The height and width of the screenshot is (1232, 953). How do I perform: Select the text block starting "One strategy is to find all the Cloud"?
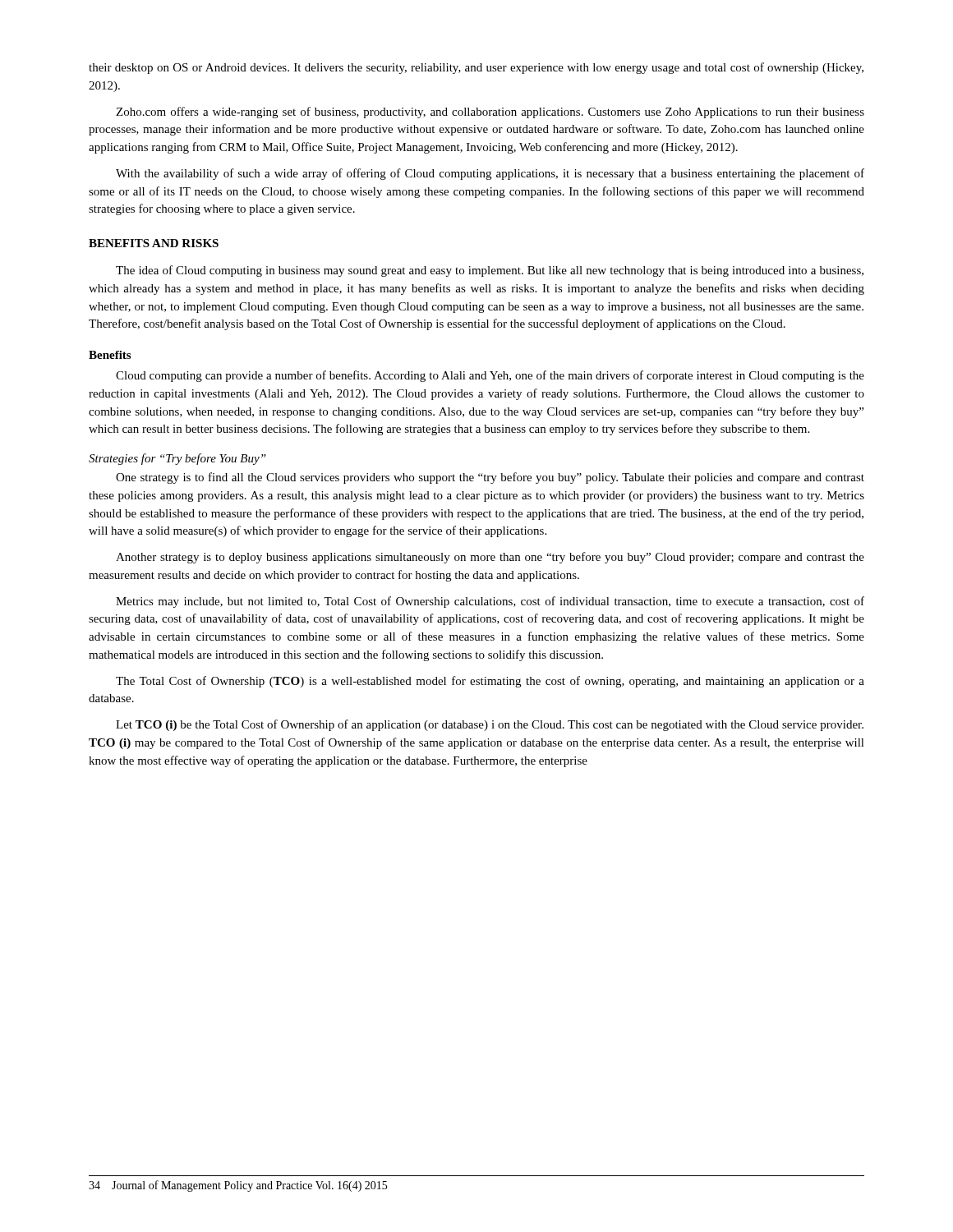(x=476, y=505)
